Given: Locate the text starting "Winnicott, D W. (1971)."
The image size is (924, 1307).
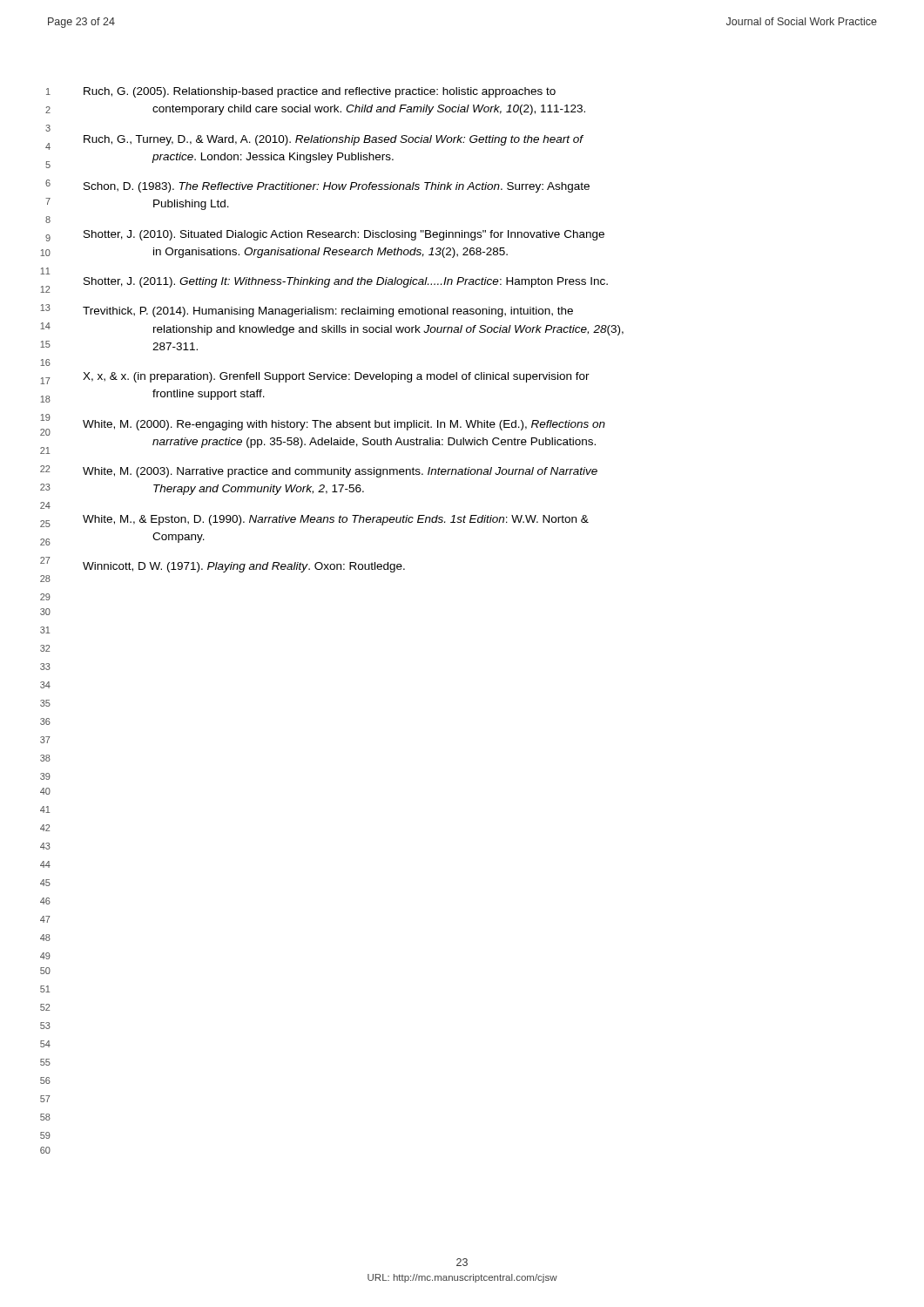Looking at the screenshot, I should [x=244, y=566].
